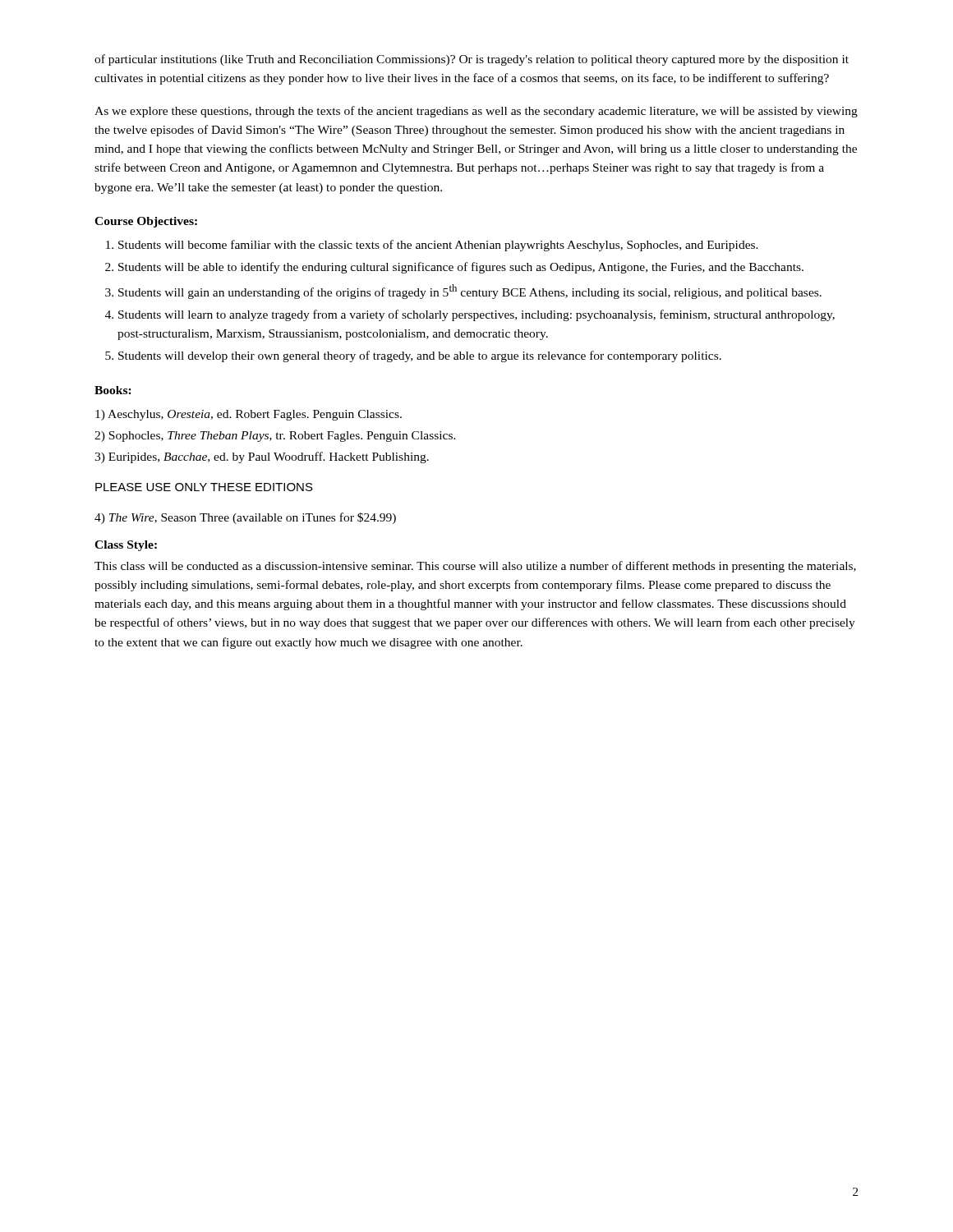
Task: Point to the block beginning "4) The Wire,"
Action: [245, 518]
